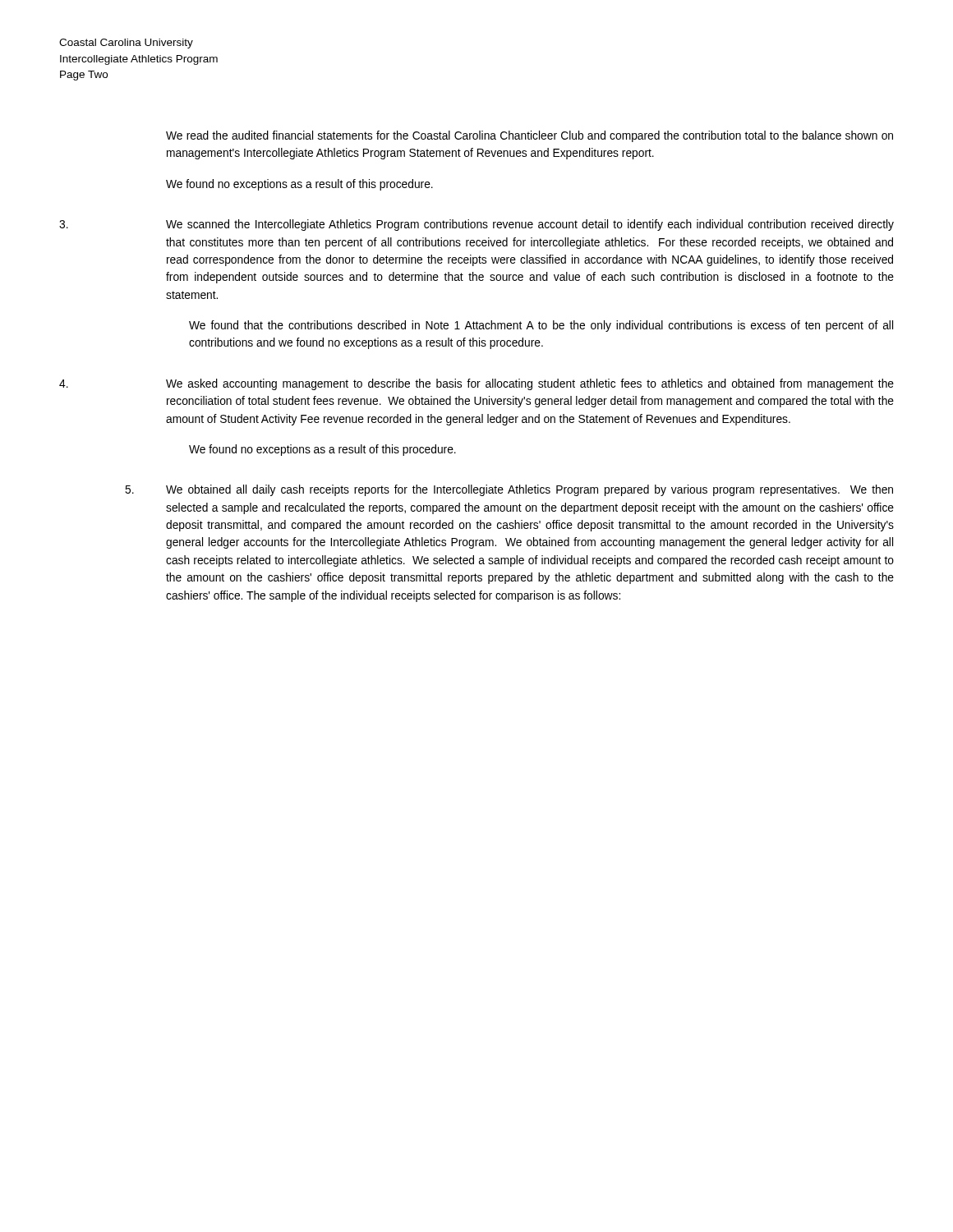Select the element starting "We read the audited financial statements for"
953x1232 pixels.
530,145
